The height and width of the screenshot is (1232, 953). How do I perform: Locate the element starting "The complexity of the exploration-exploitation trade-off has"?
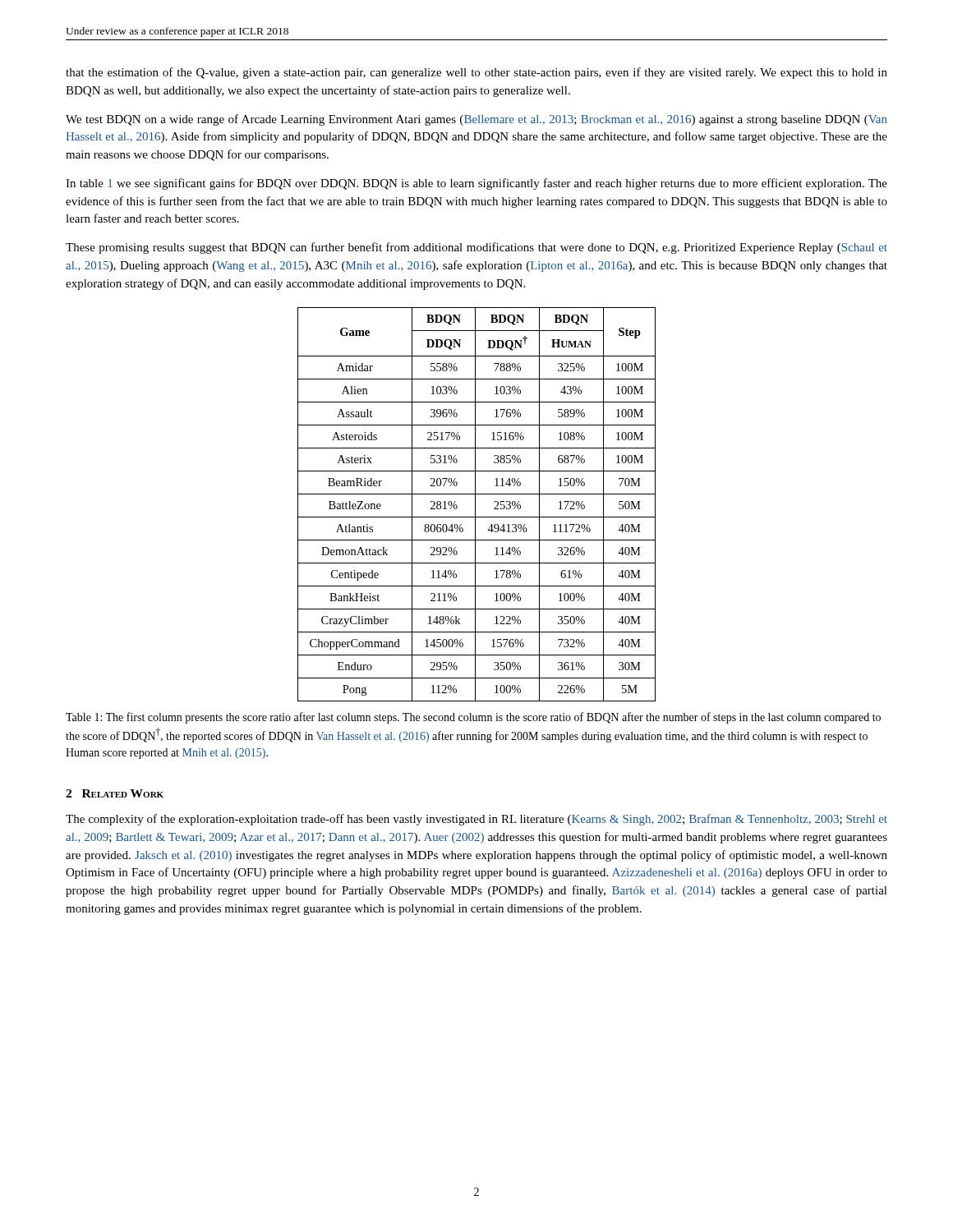[x=476, y=864]
